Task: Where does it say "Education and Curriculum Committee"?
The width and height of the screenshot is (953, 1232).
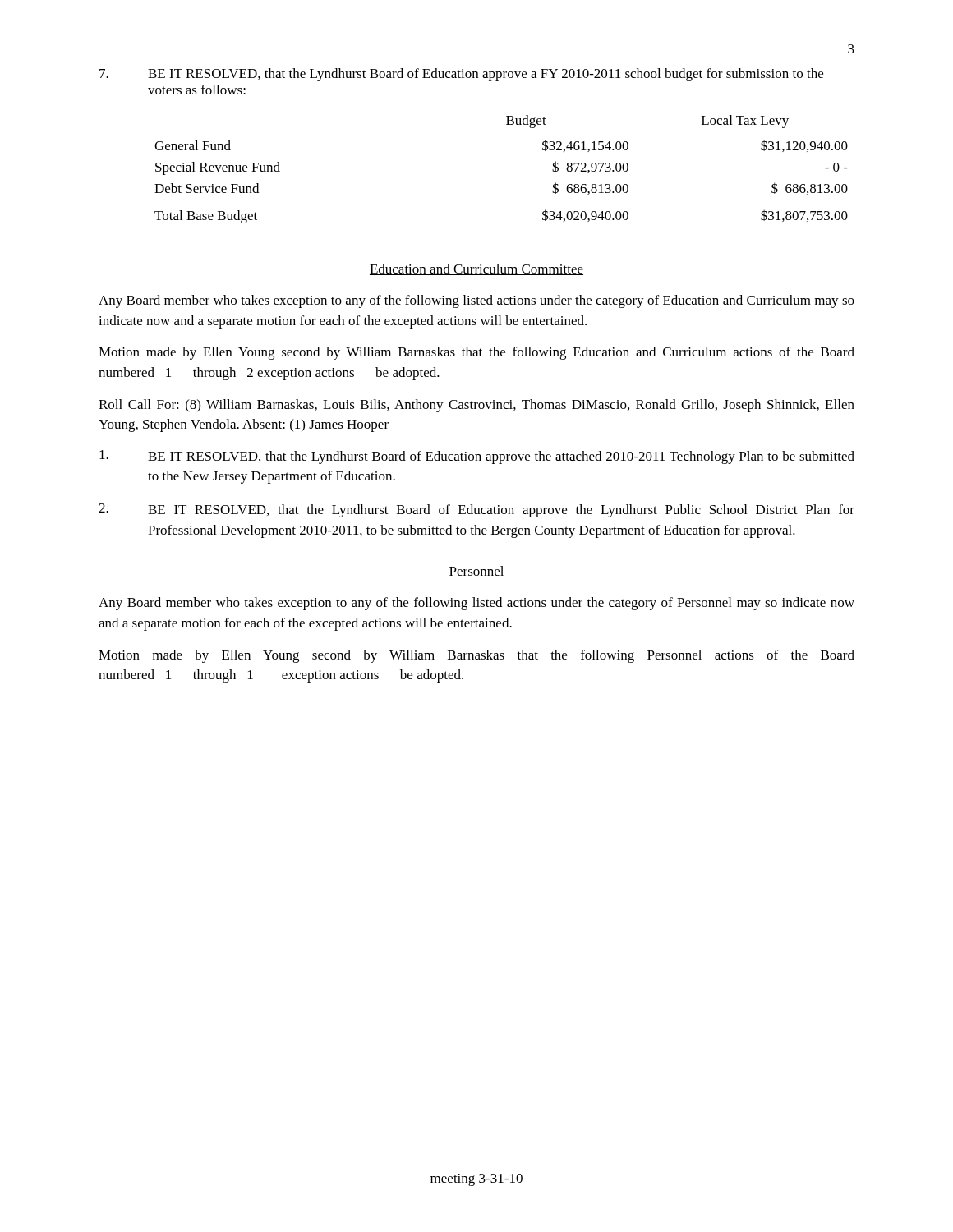Action: (x=476, y=269)
